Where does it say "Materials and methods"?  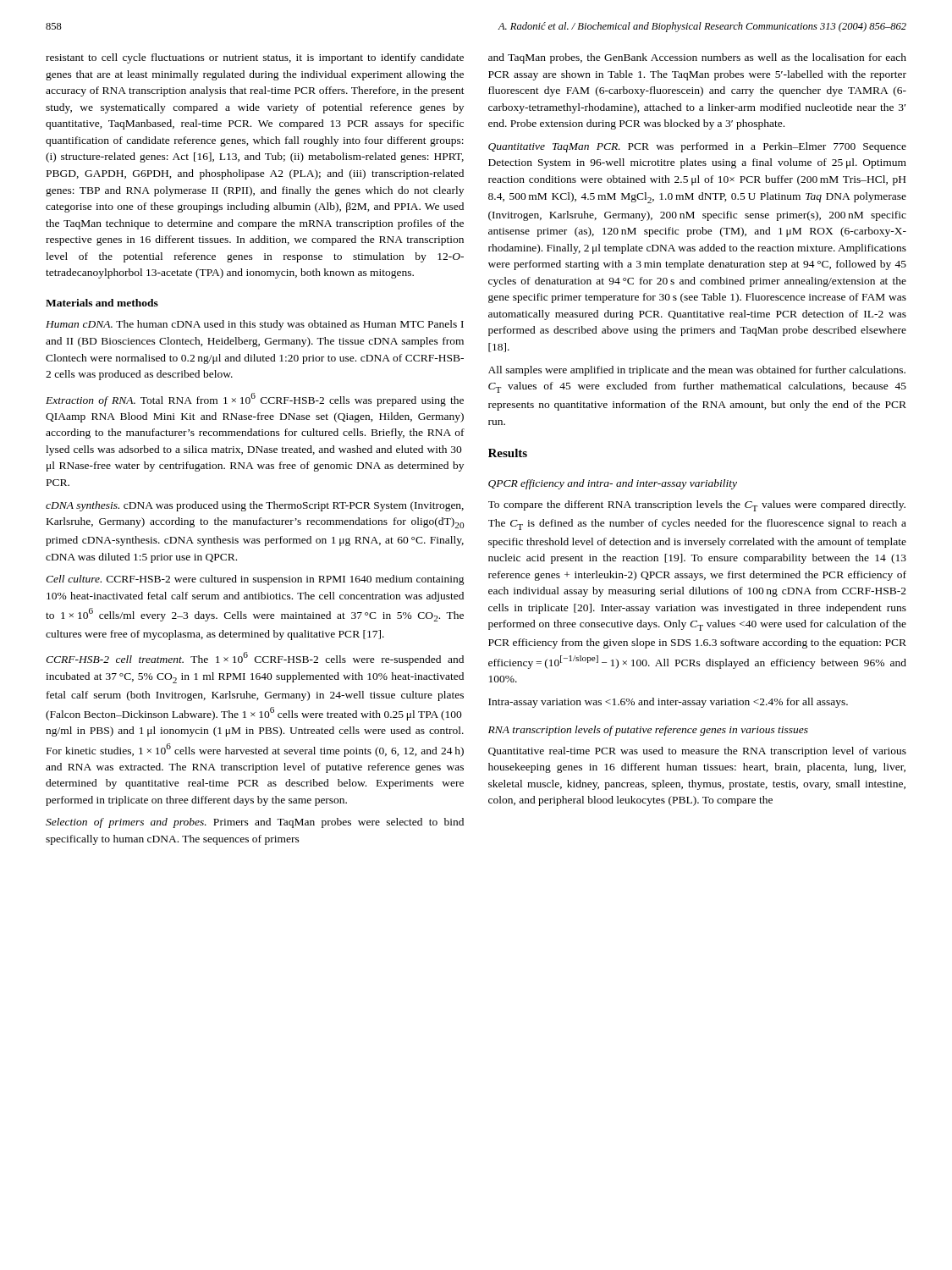[102, 303]
